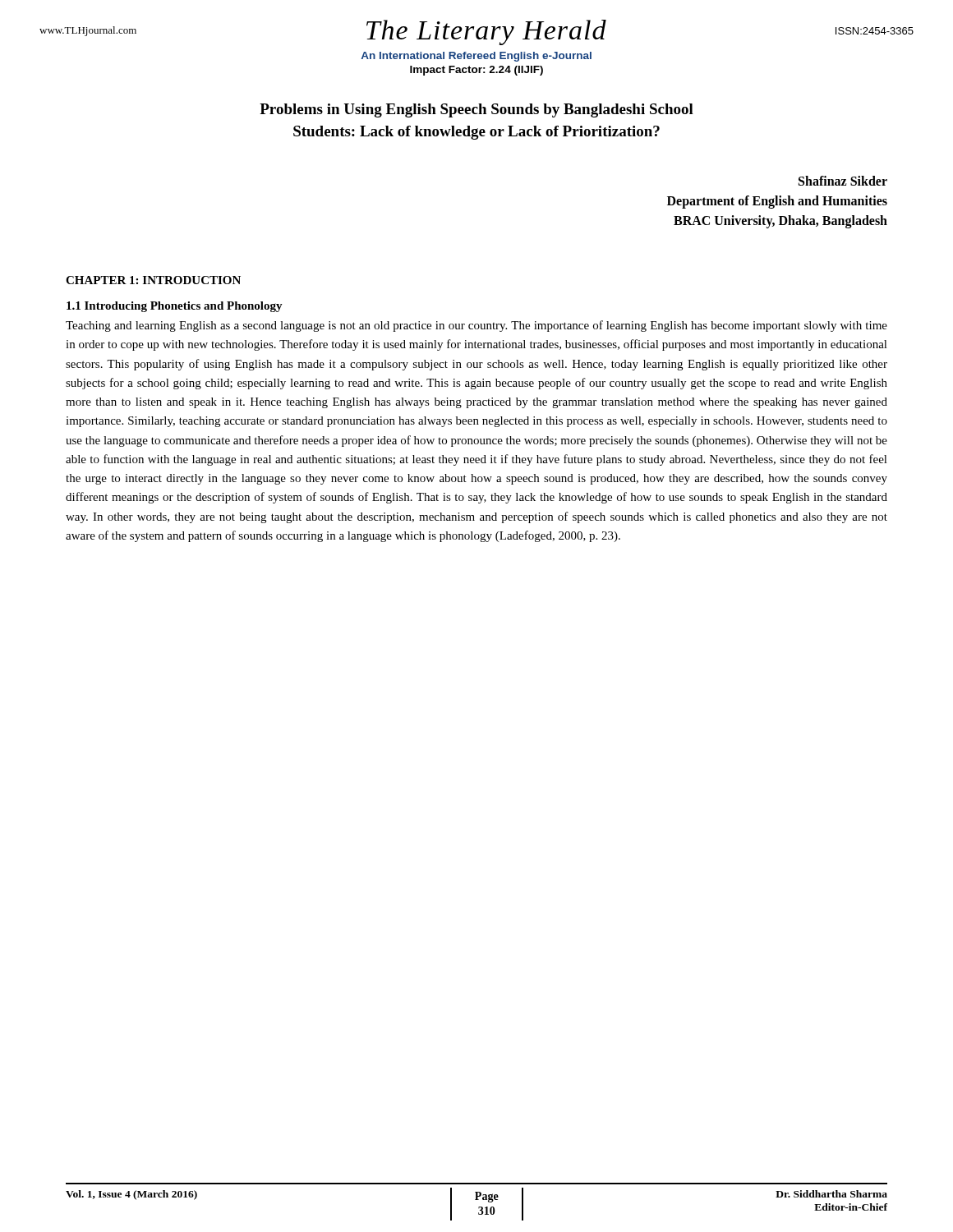
Task: Locate the block of text that opens with "Shafinaz Sikder Department of English and Humanities"
Action: [x=777, y=201]
